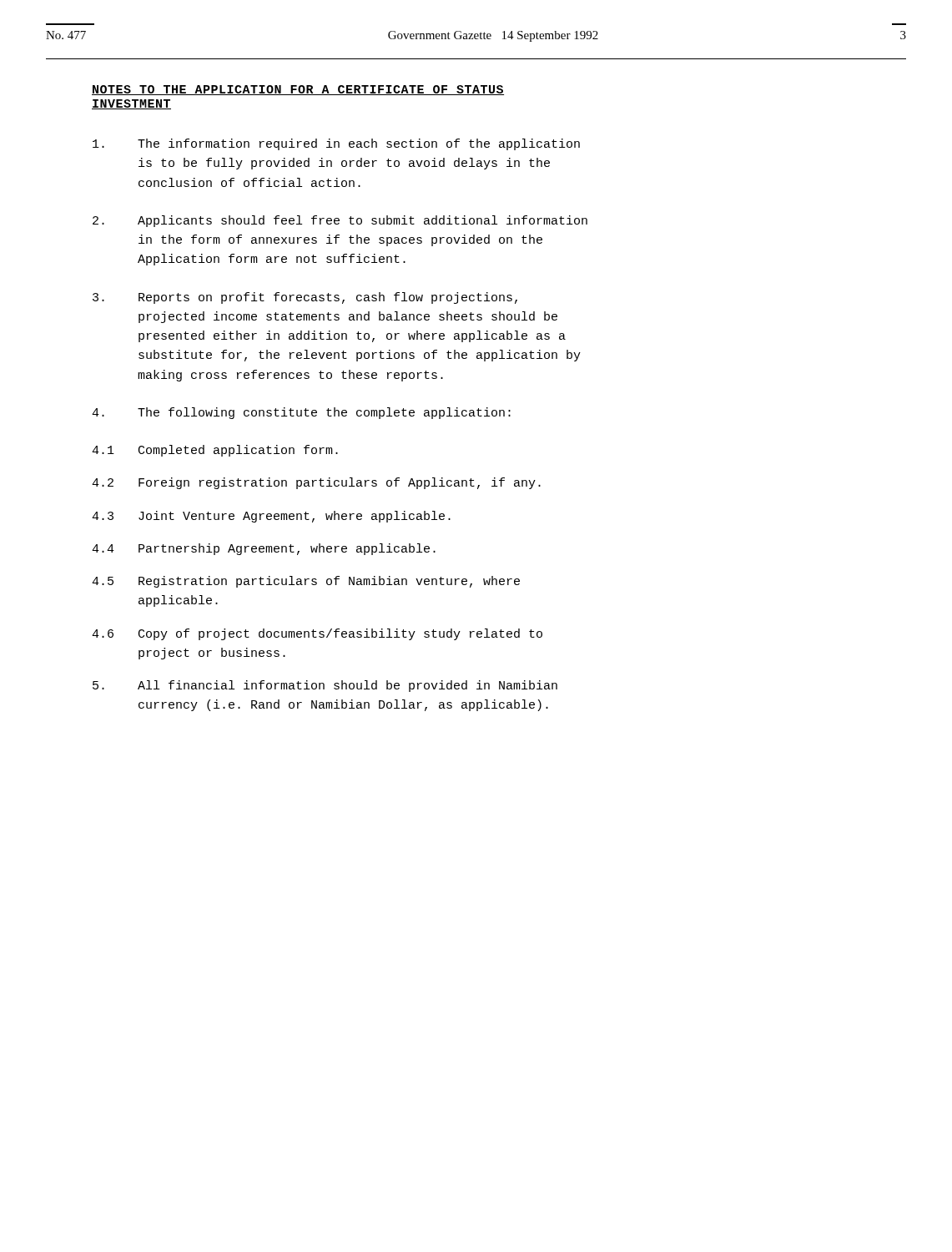Find the block on this page that starts "5. All financial information"
The height and width of the screenshot is (1252, 952).
click(x=484, y=696)
